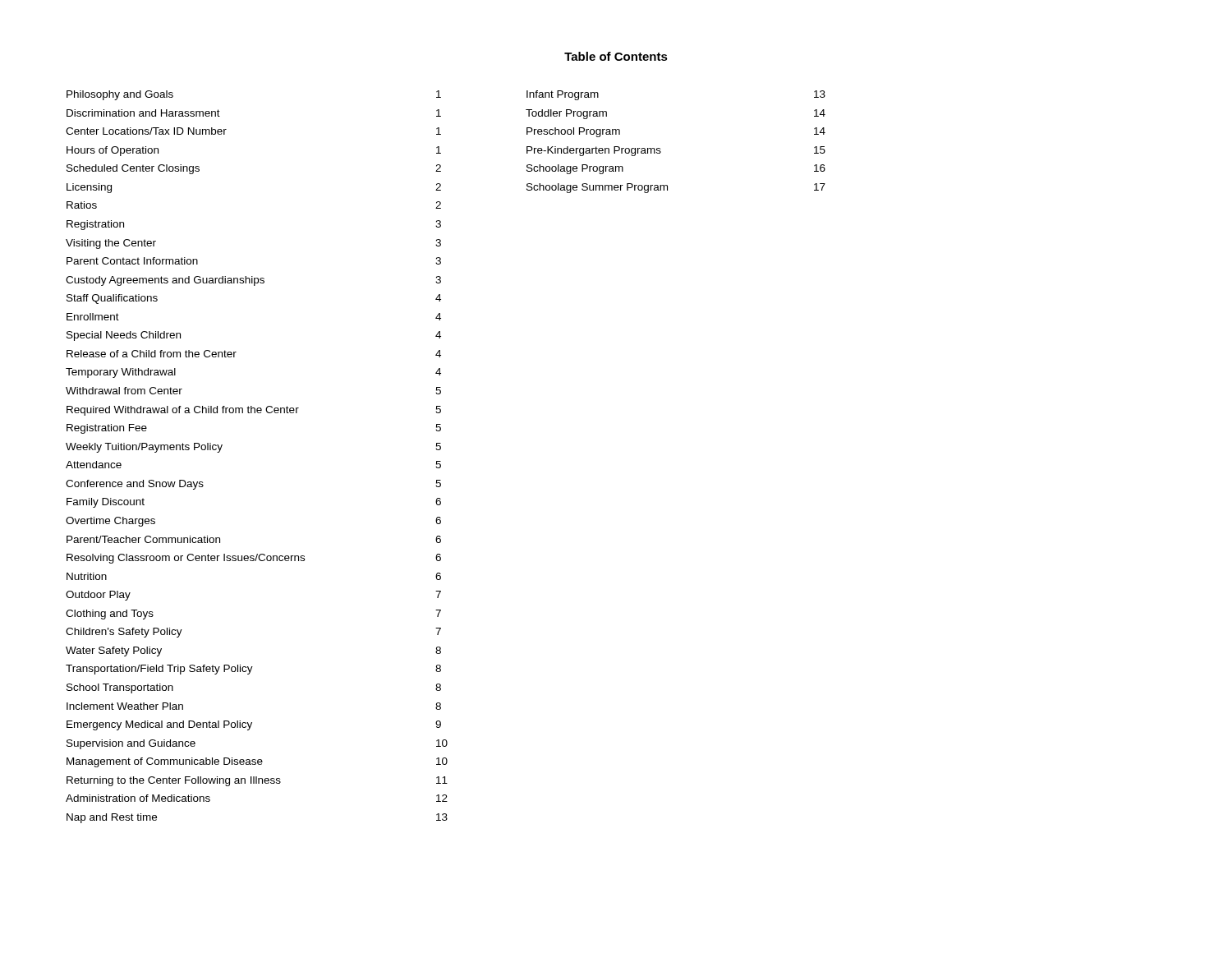Navigate to the region starting "Withdrawal from Center"
Screen dimensions: 953x1232
click(129, 391)
